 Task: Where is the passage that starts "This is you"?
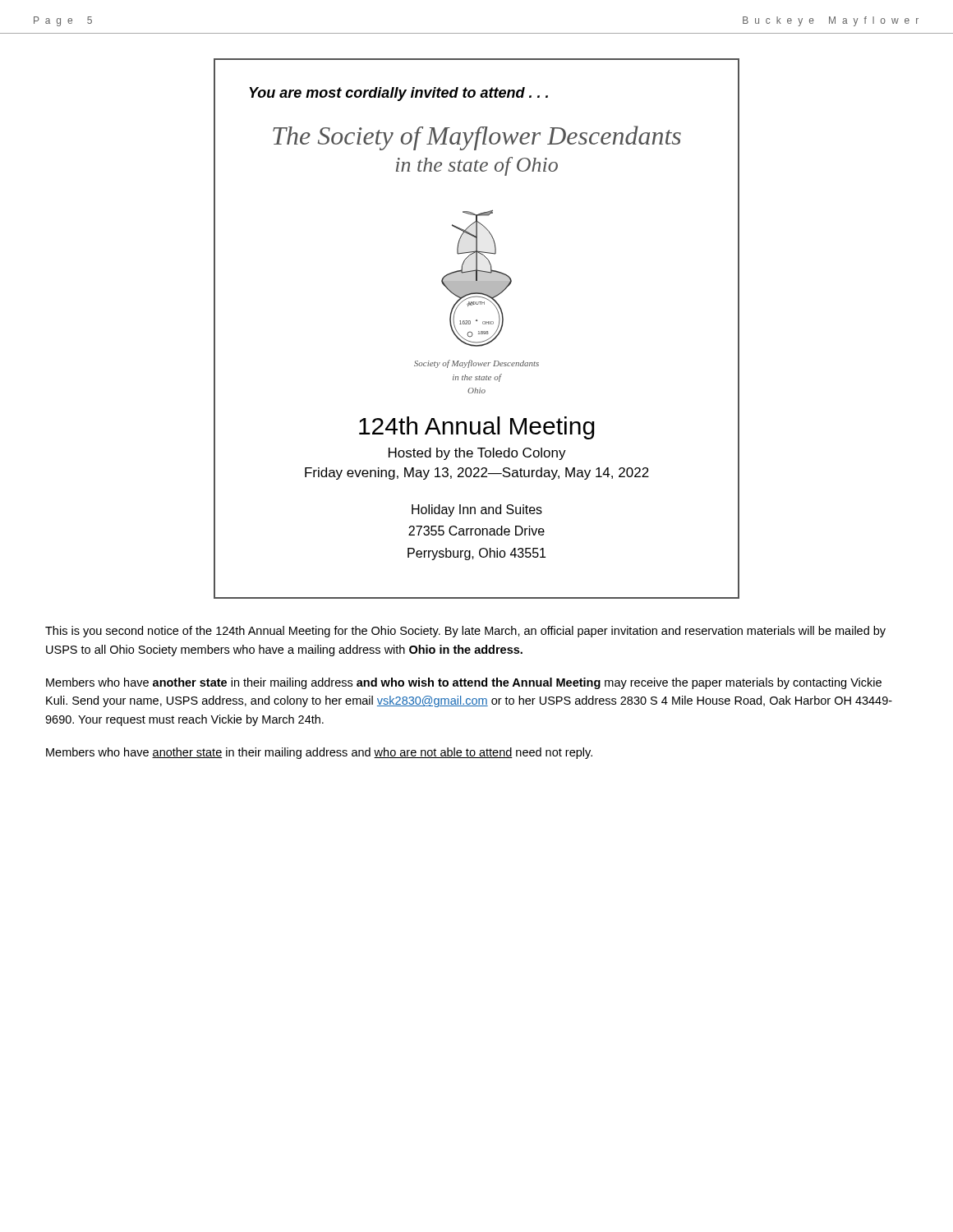(x=465, y=640)
